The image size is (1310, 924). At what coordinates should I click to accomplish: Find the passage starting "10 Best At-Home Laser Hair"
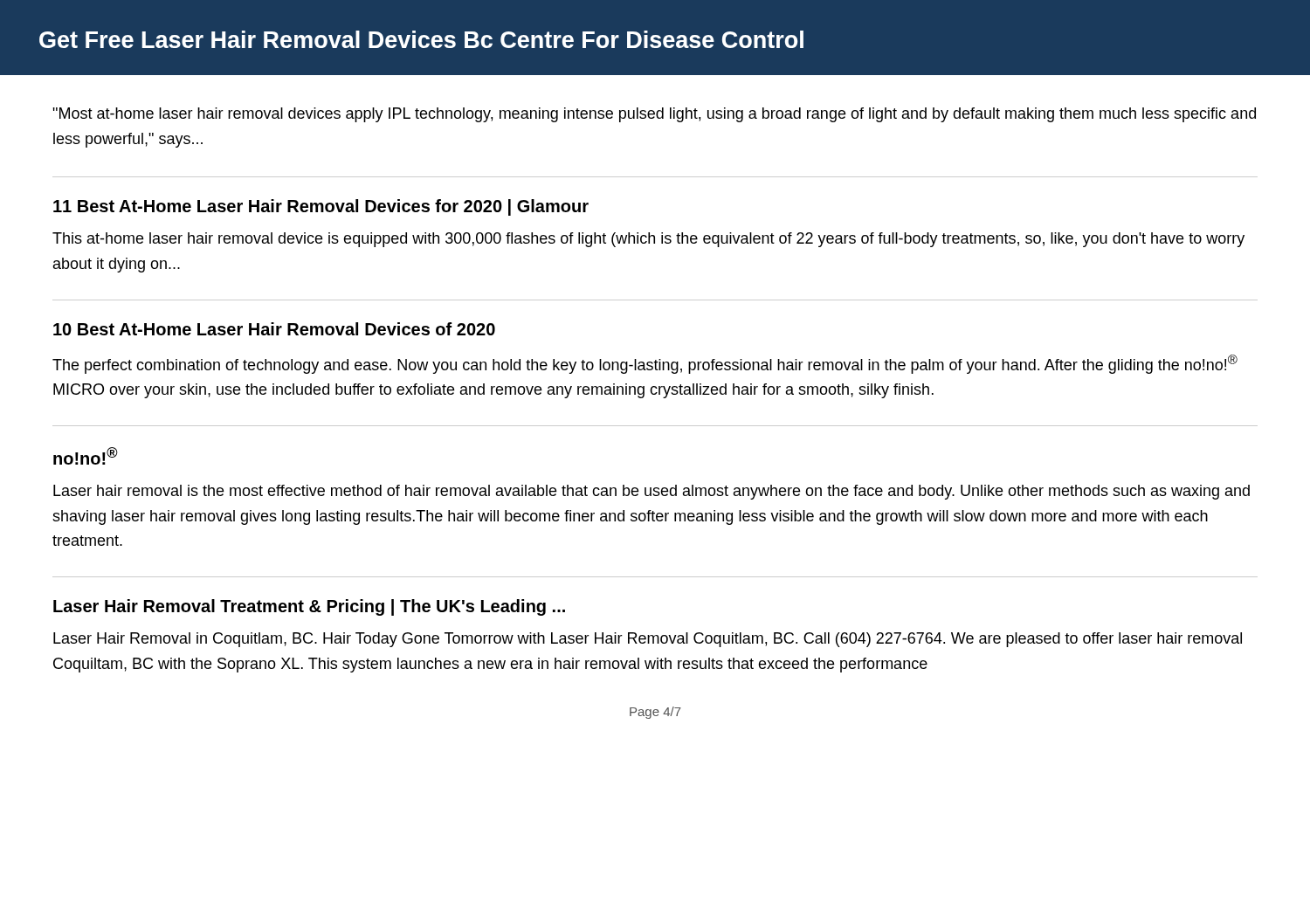click(274, 329)
